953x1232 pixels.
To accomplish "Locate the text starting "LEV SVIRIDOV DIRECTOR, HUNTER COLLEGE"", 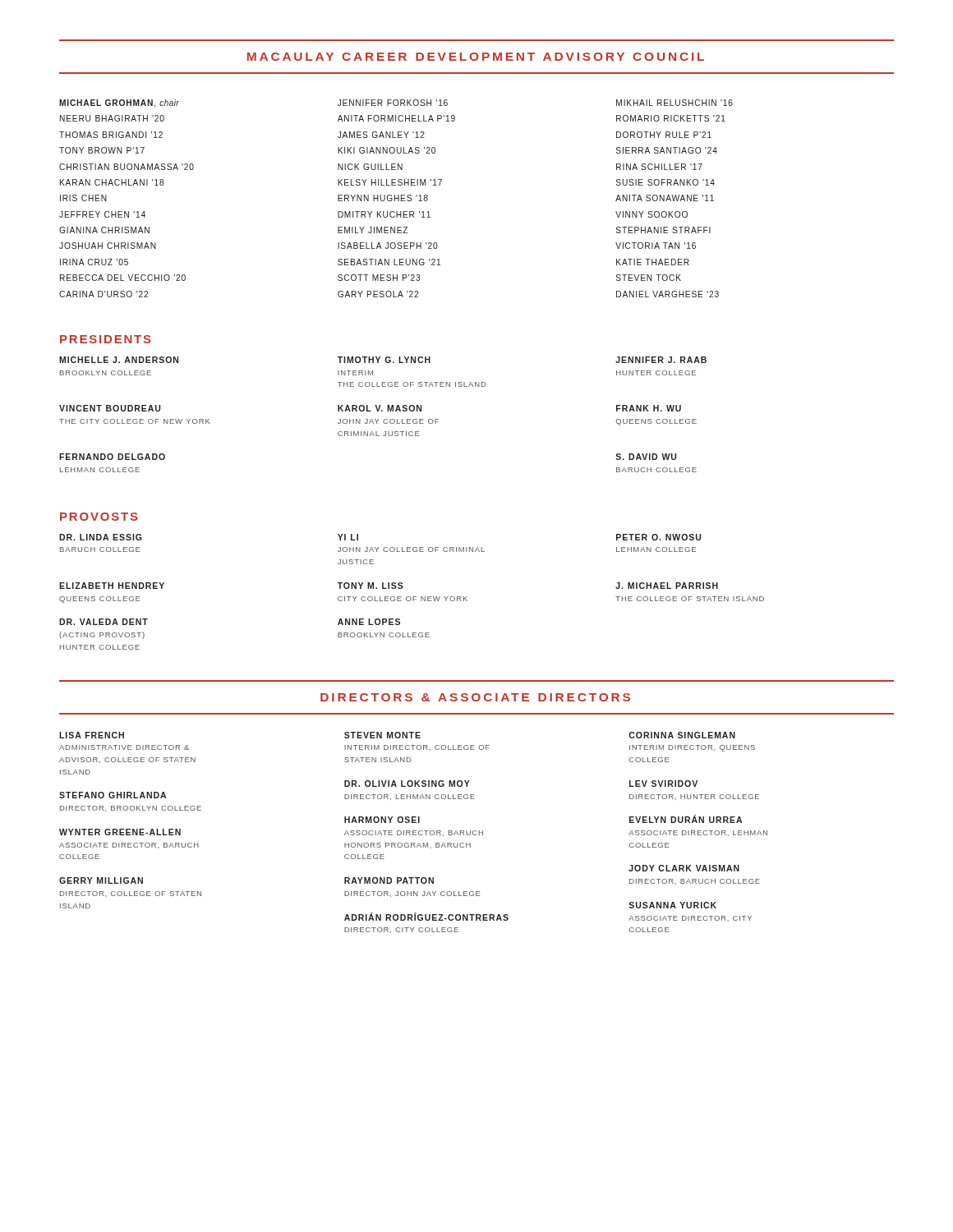I will [761, 790].
